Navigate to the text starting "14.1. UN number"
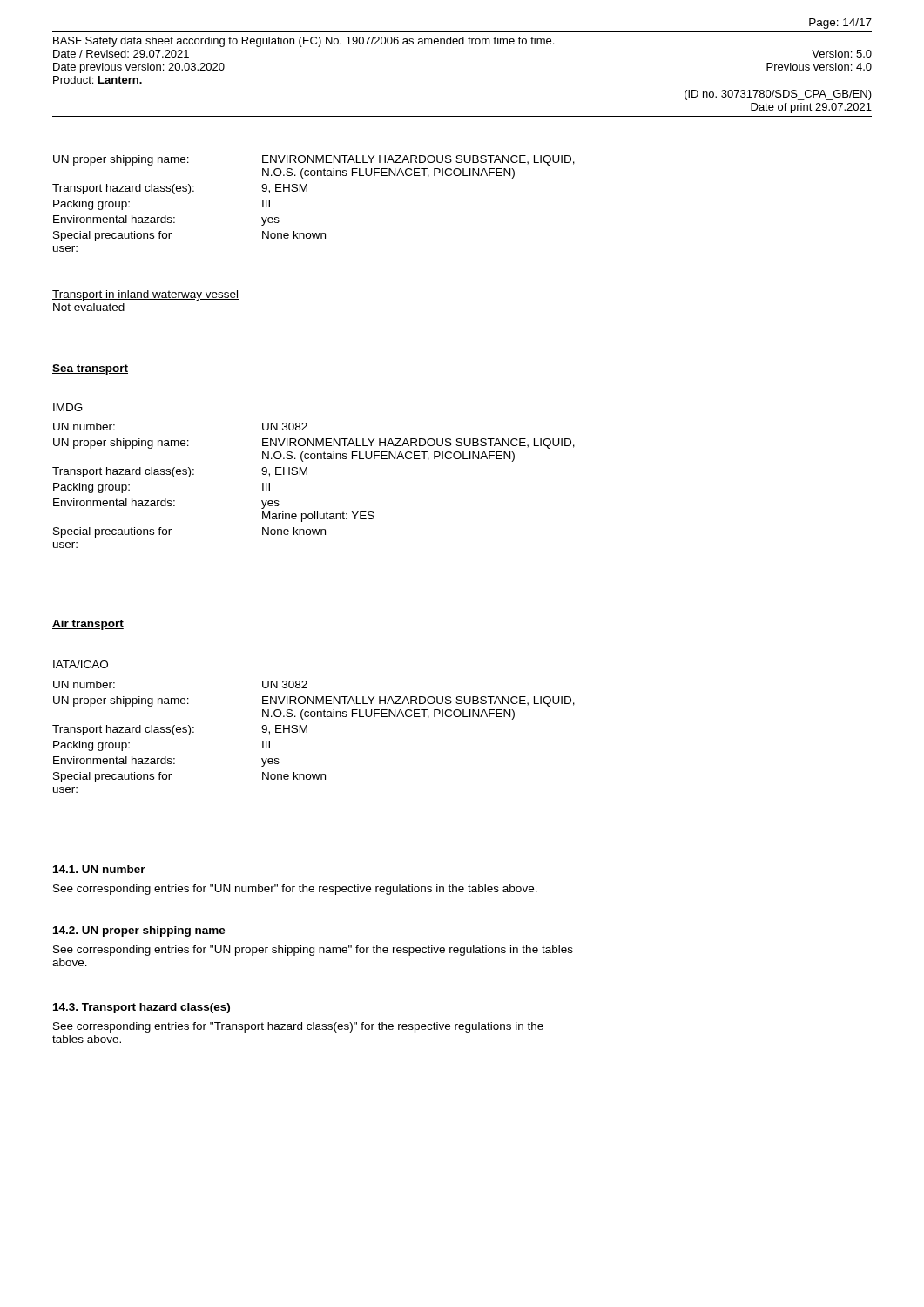Image resolution: width=924 pixels, height=1307 pixels. click(99, 869)
